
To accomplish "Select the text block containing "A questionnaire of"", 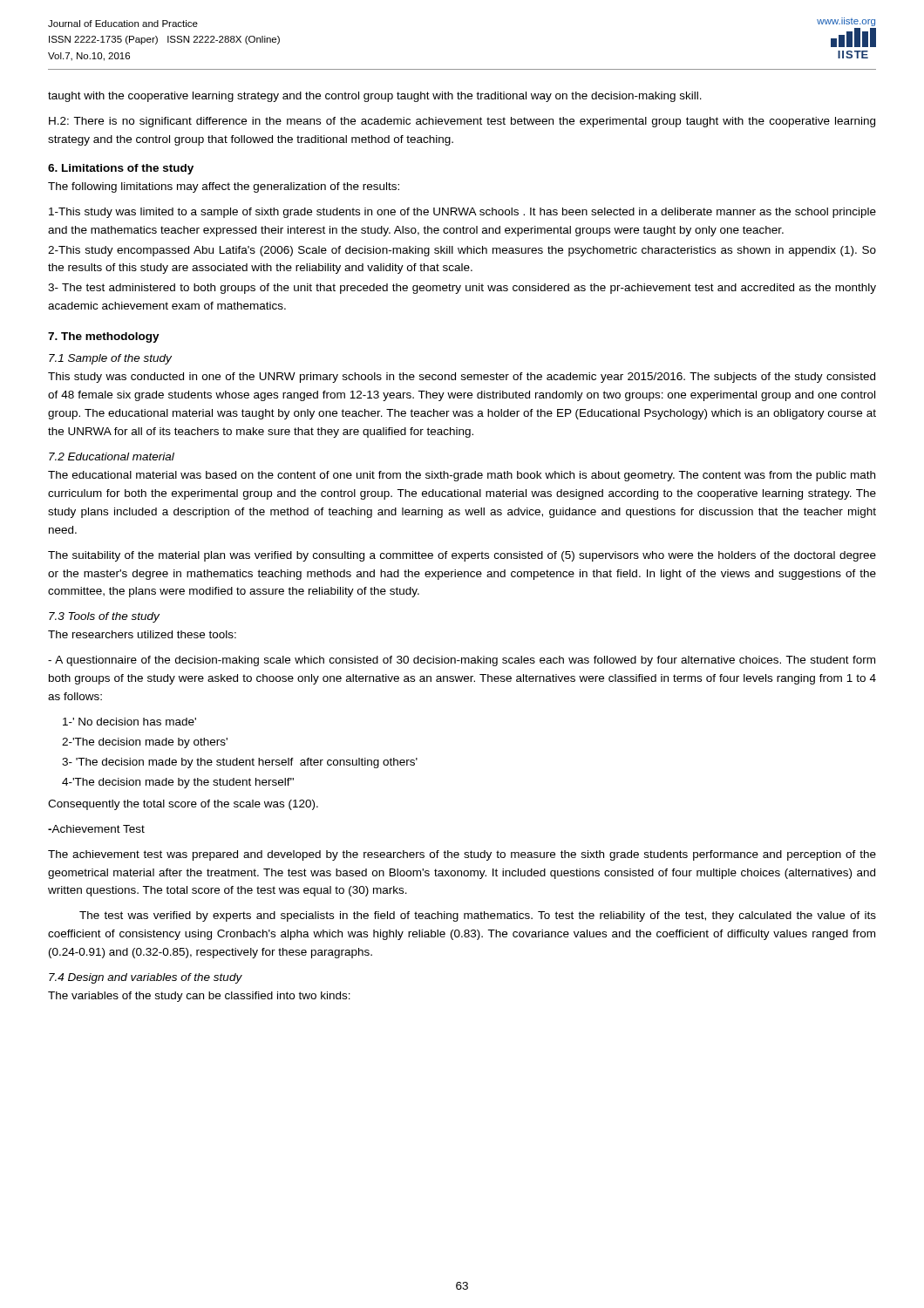I will click(462, 678).
